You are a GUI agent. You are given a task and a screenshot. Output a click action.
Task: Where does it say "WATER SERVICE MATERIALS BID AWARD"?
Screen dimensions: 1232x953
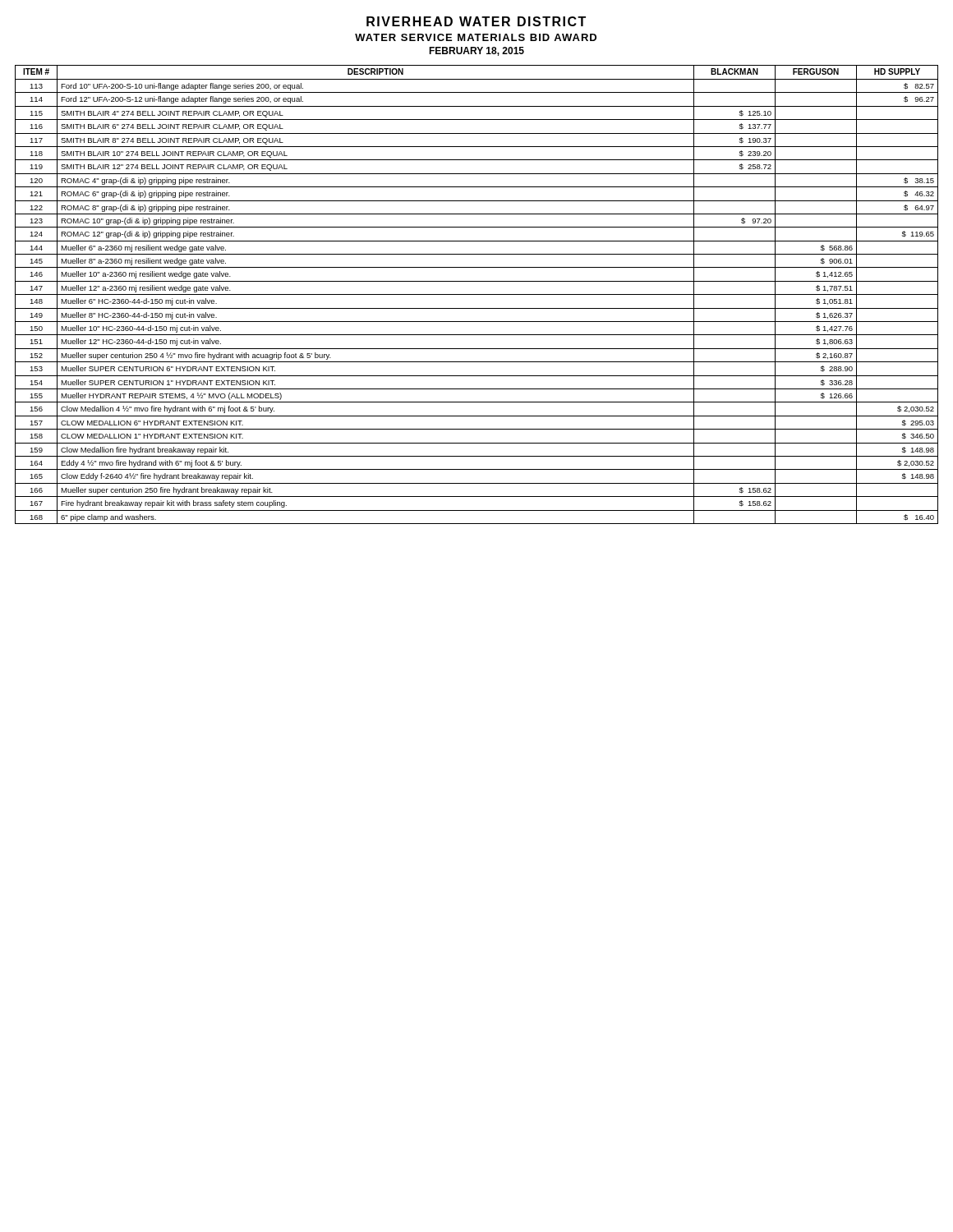(x=476, y=37)
